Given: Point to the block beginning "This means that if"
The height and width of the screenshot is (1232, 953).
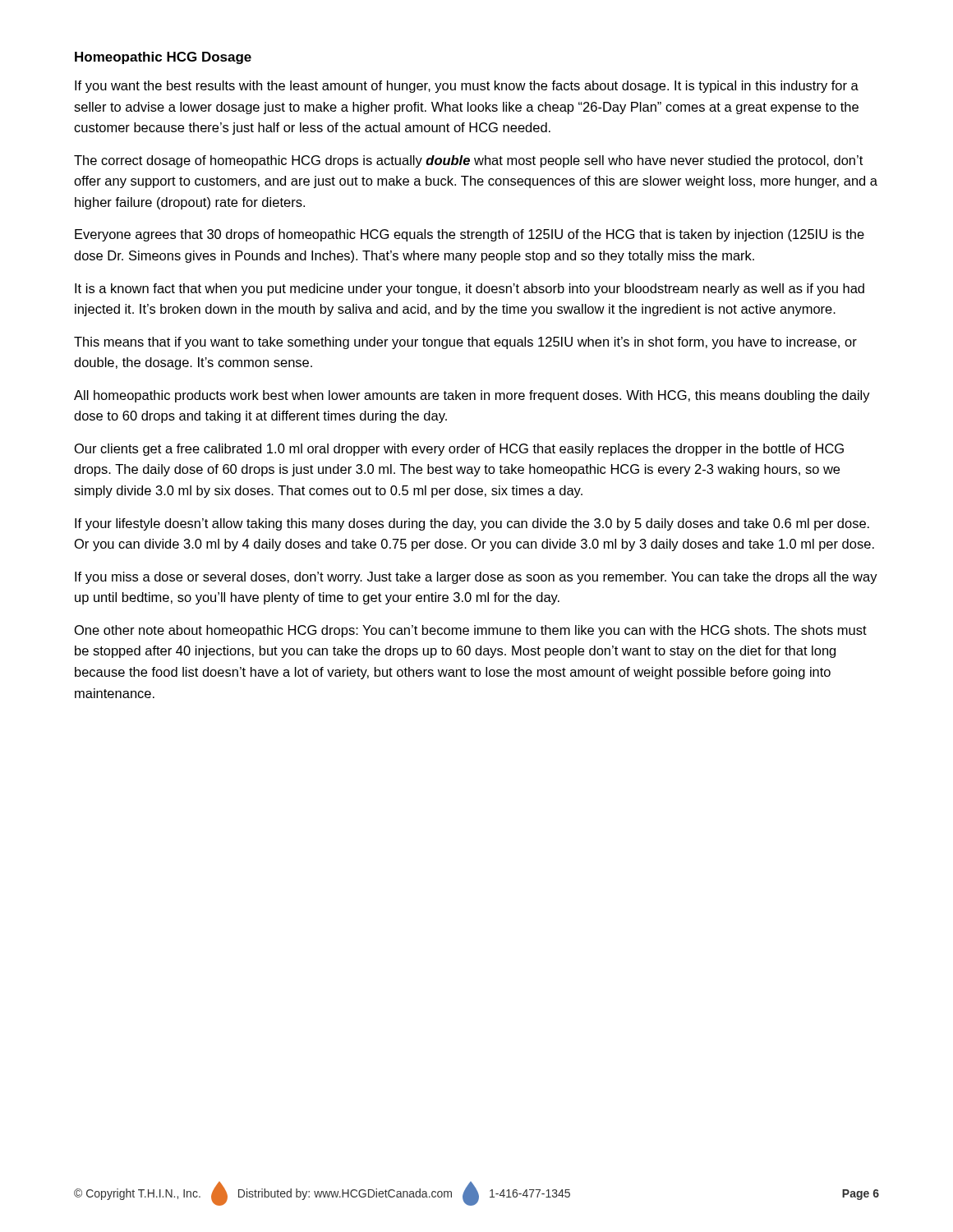Looking at the screenshot, I should pos(465,352).
